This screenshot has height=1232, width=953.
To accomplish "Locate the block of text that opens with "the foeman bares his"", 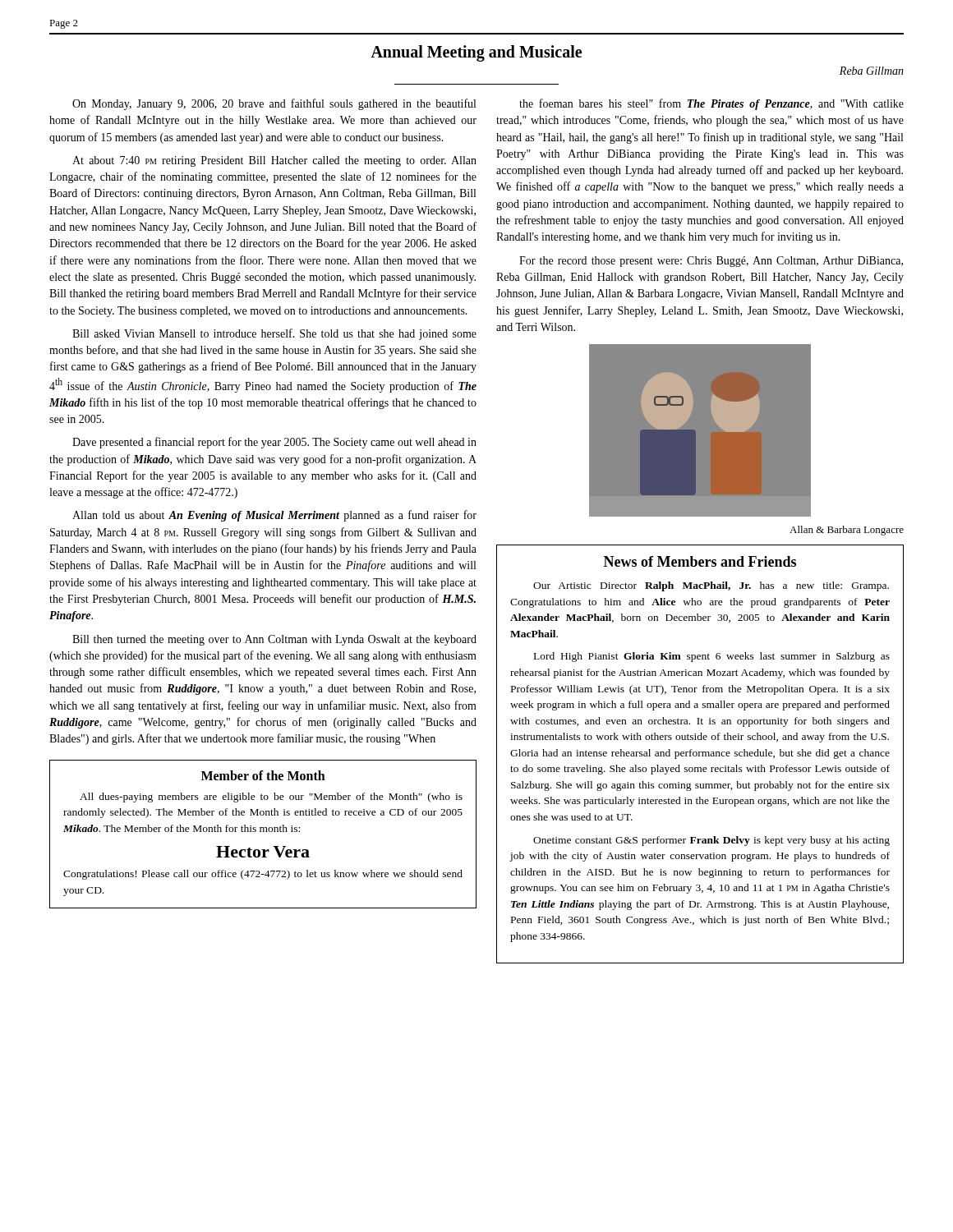I will click(x=700, y=216).
